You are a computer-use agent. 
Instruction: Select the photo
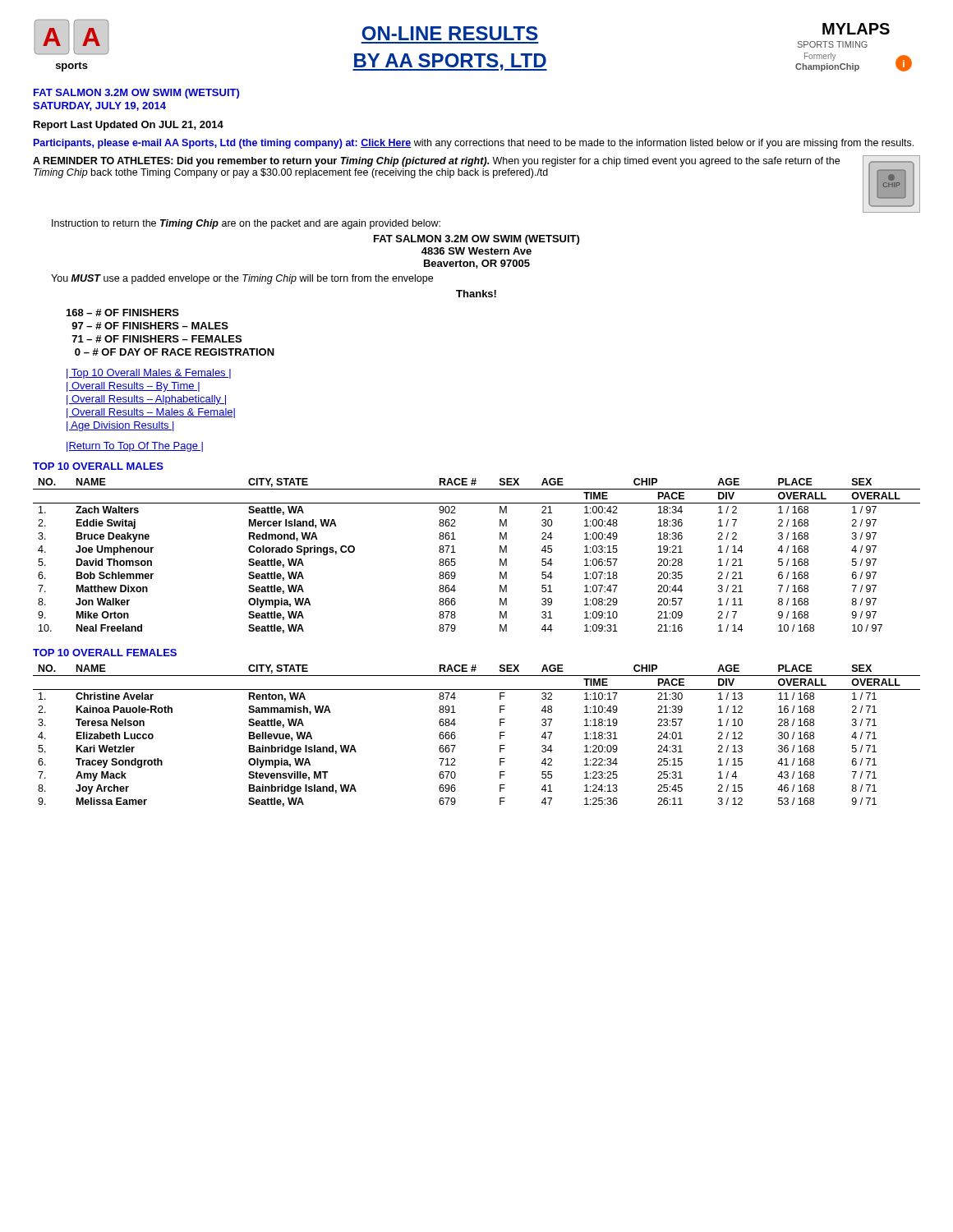pos(891,184)
